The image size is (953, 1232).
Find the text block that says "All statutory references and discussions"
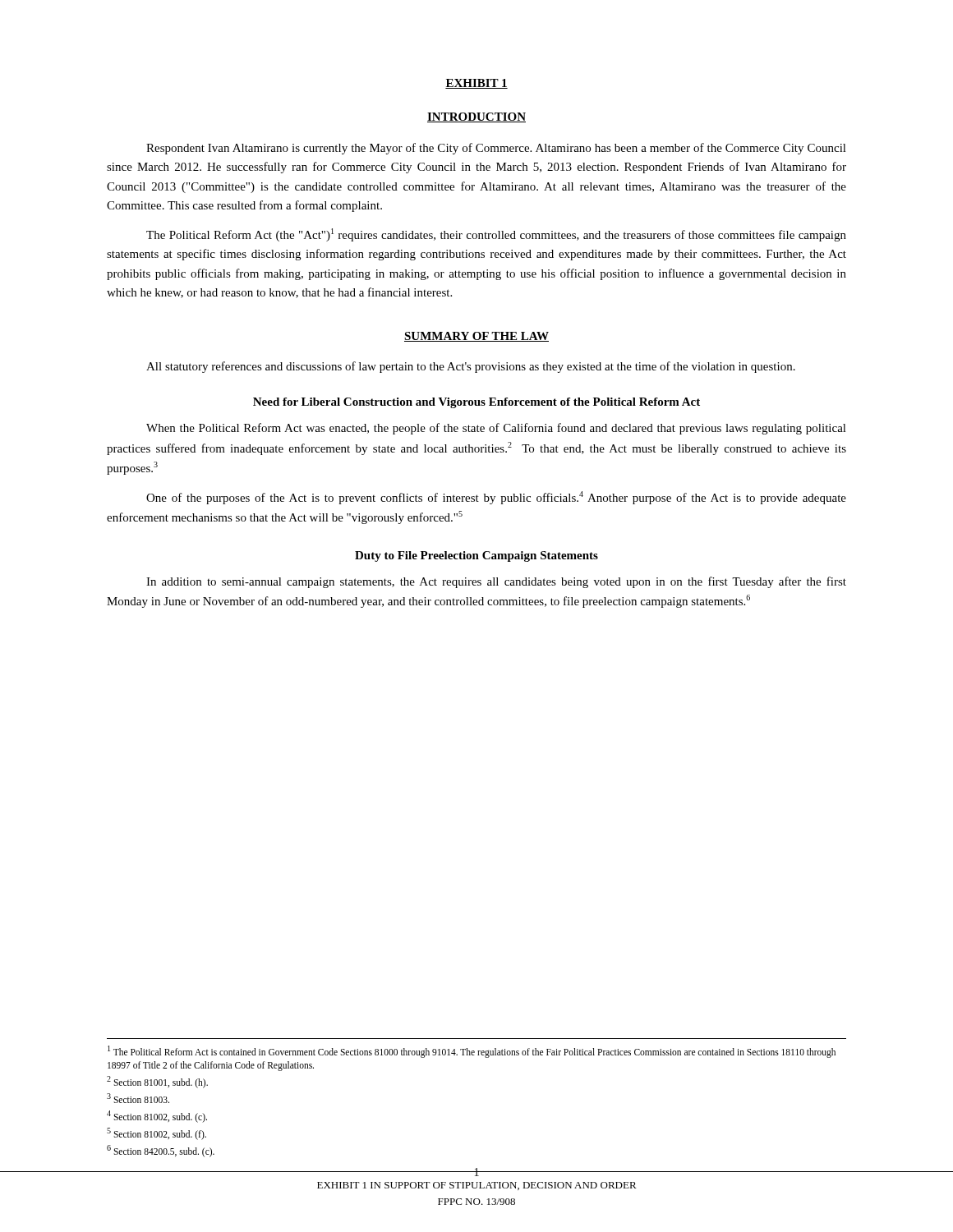coord(471,366)
